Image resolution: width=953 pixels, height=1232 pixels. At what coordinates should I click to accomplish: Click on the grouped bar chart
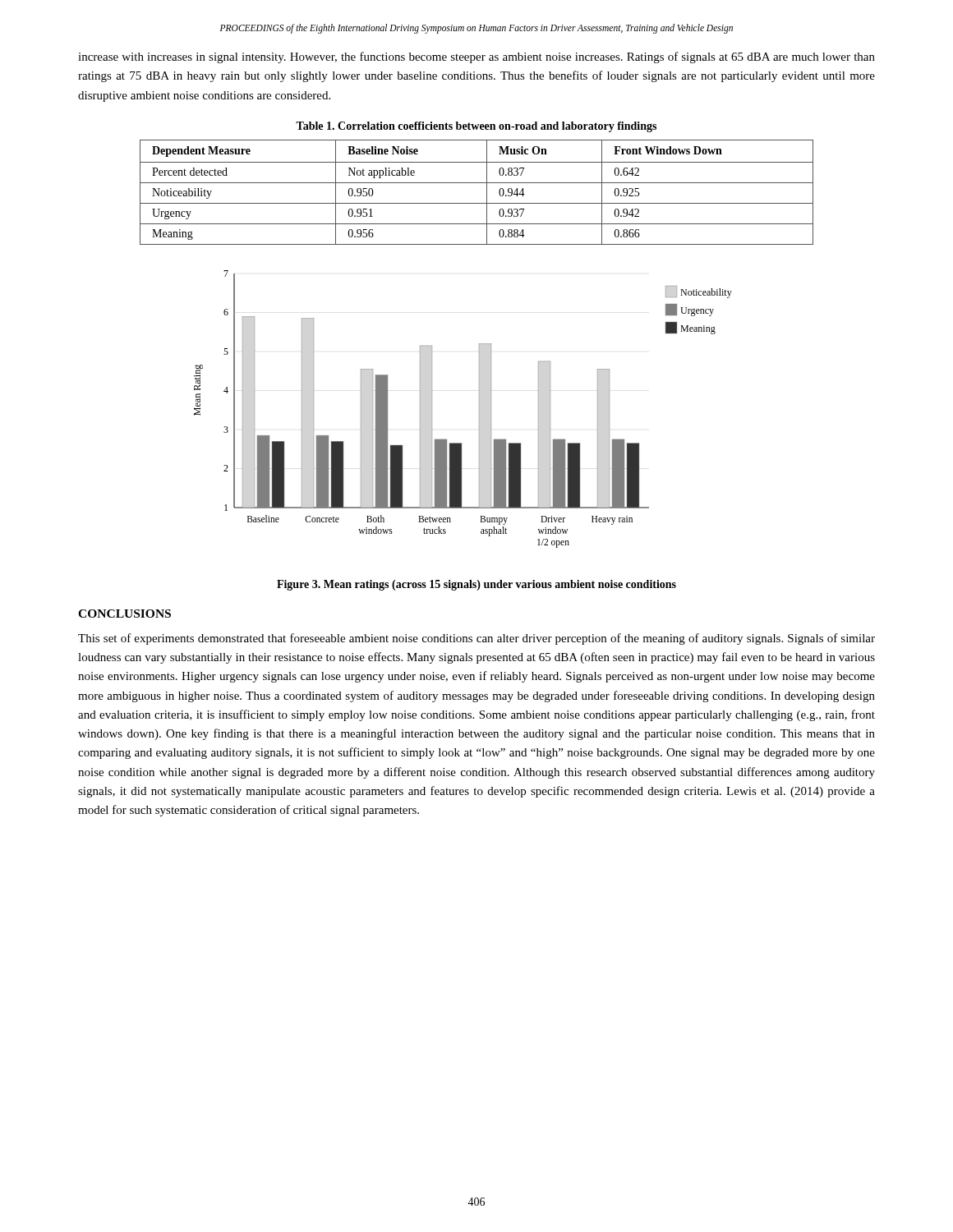click(x=476, y=417)
